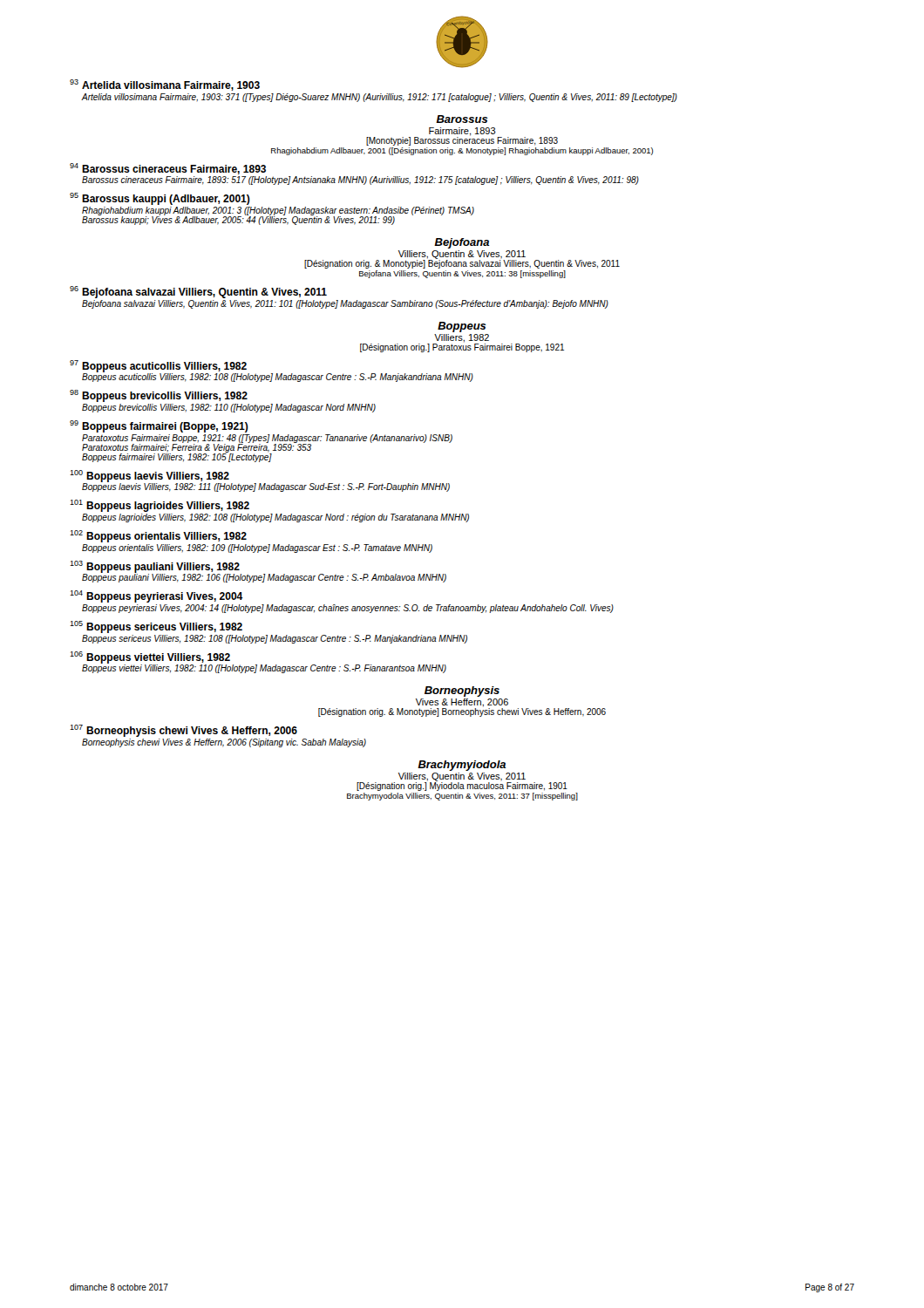Point to the text block starting "103Boppeus pauliani Villiers, 1982 Boppeus pauliani Villiers, 1982:"

(258, 572)
